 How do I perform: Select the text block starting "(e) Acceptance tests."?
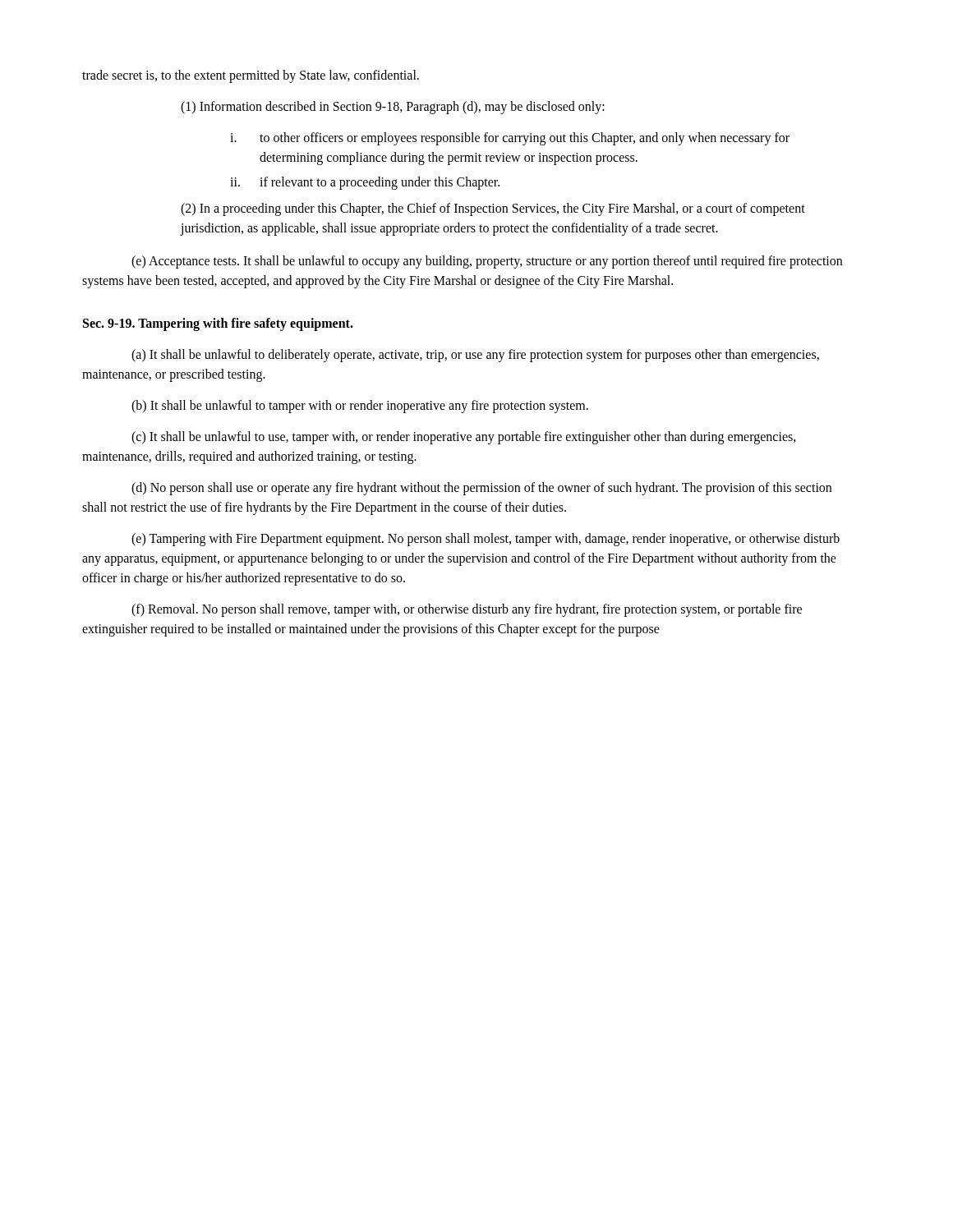468,271
